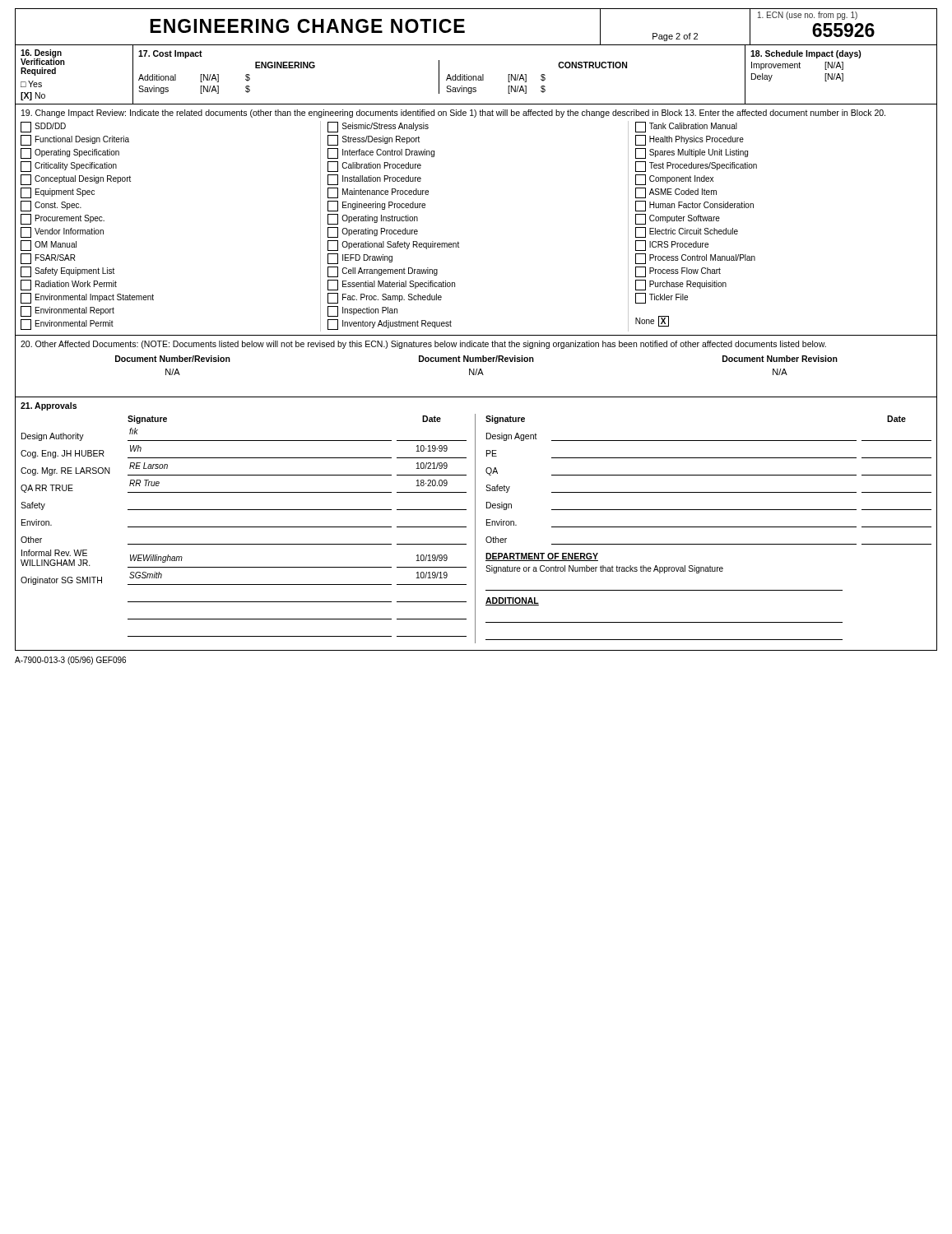Find the section header on this page that starts "19. Change Impact Review:"

coord(476,220)
